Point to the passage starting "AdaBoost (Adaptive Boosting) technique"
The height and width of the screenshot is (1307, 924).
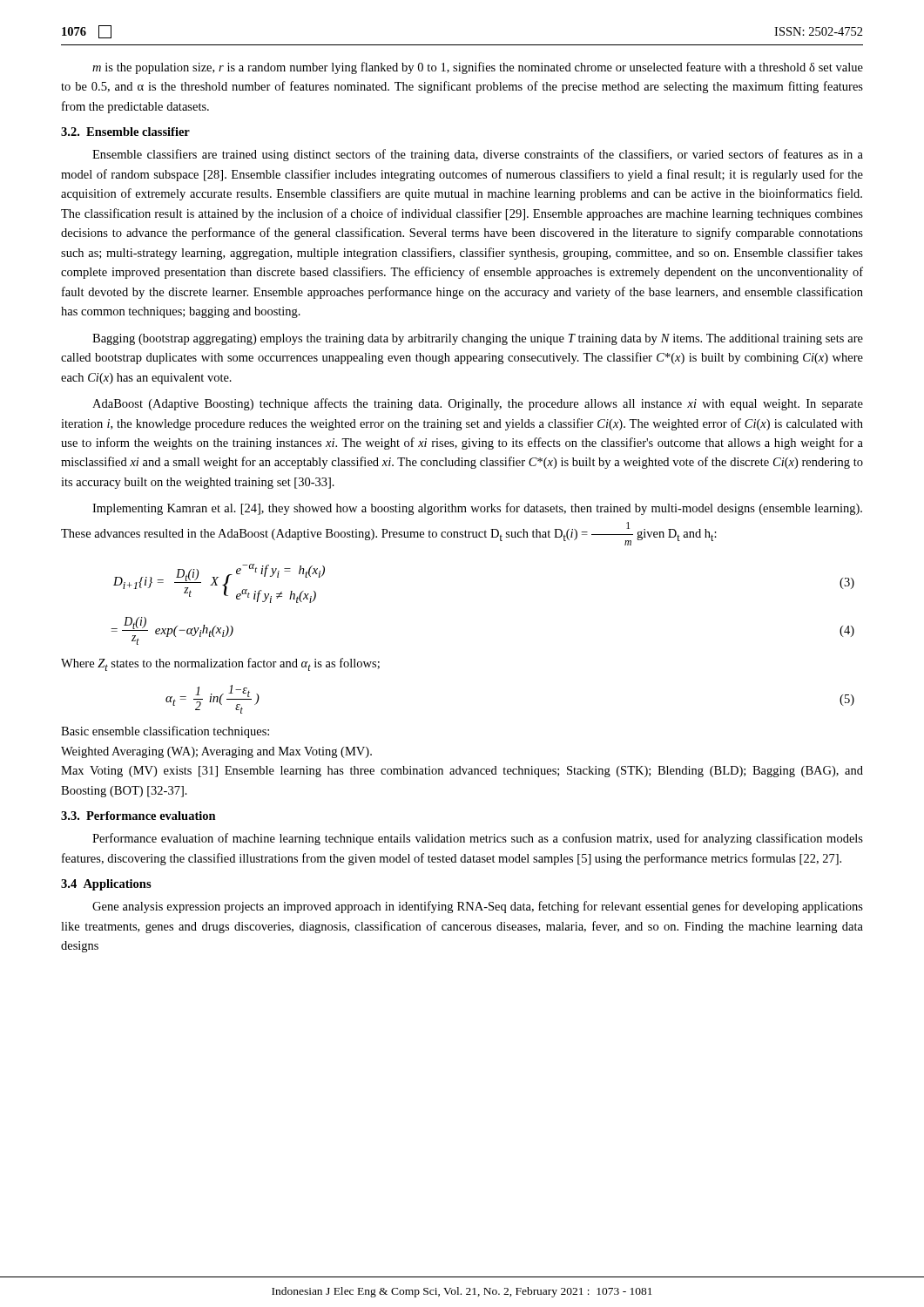click(462, 443)
